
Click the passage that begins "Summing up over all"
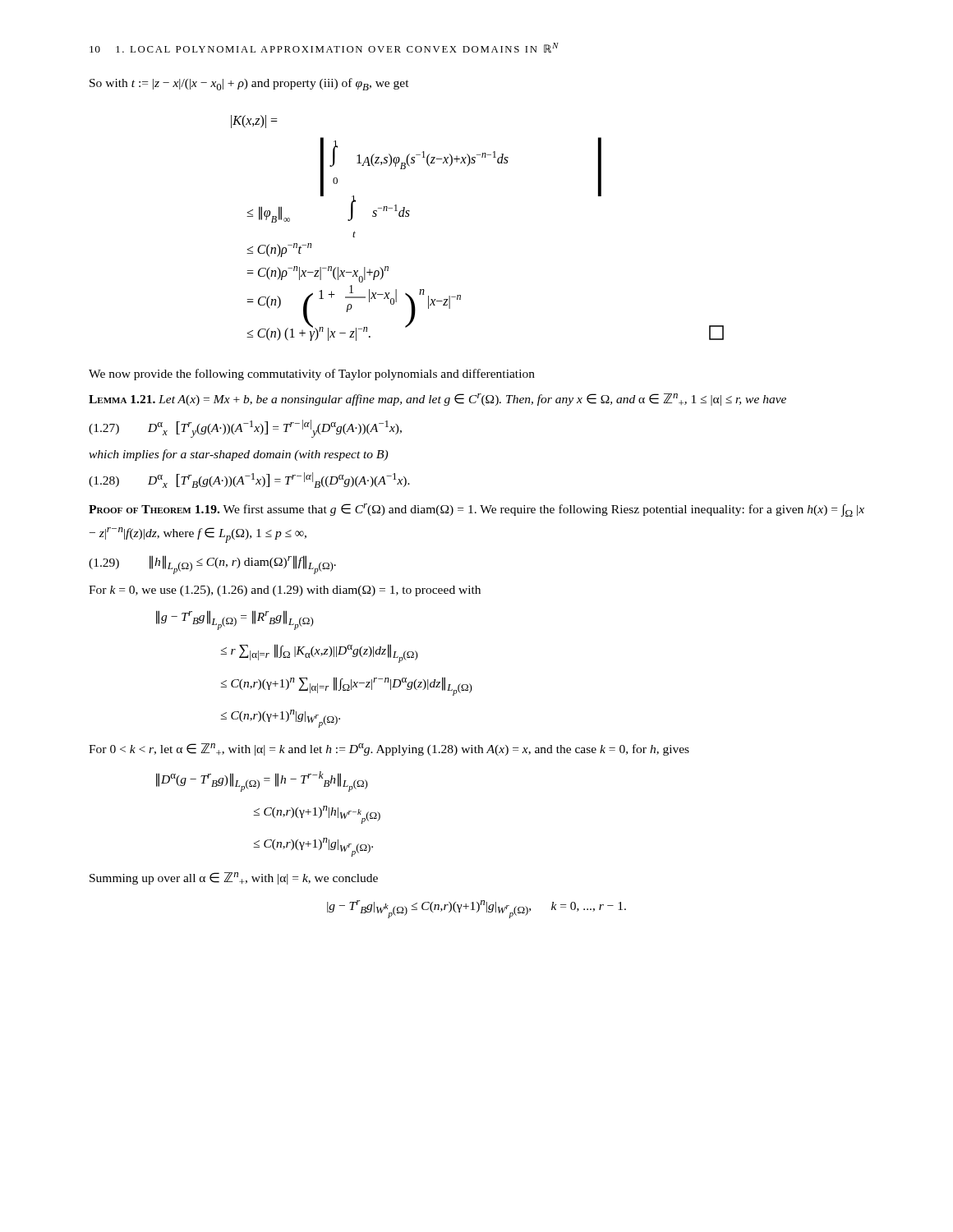[x=234, y=877]
